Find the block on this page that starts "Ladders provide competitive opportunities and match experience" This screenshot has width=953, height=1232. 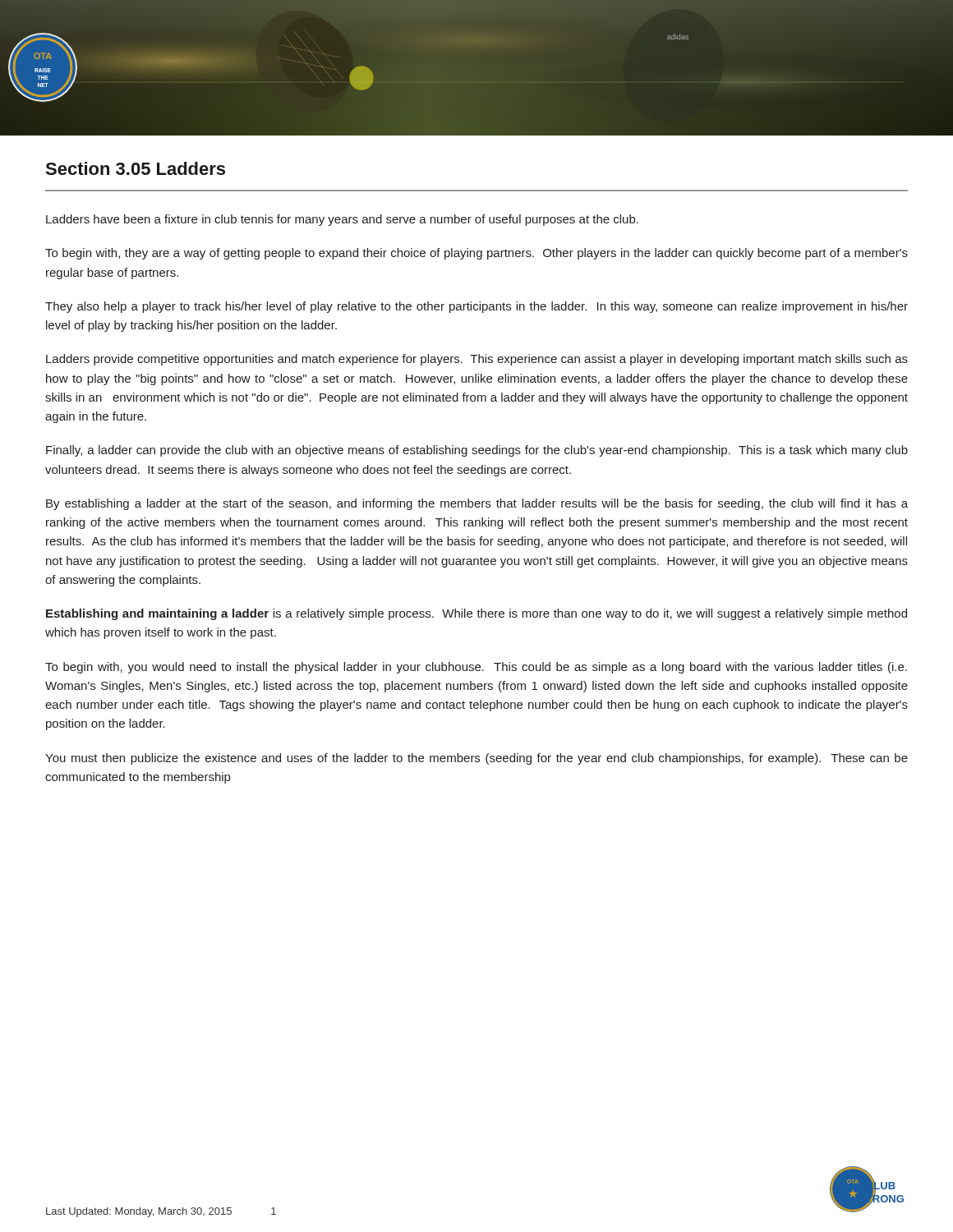(476, 387)
